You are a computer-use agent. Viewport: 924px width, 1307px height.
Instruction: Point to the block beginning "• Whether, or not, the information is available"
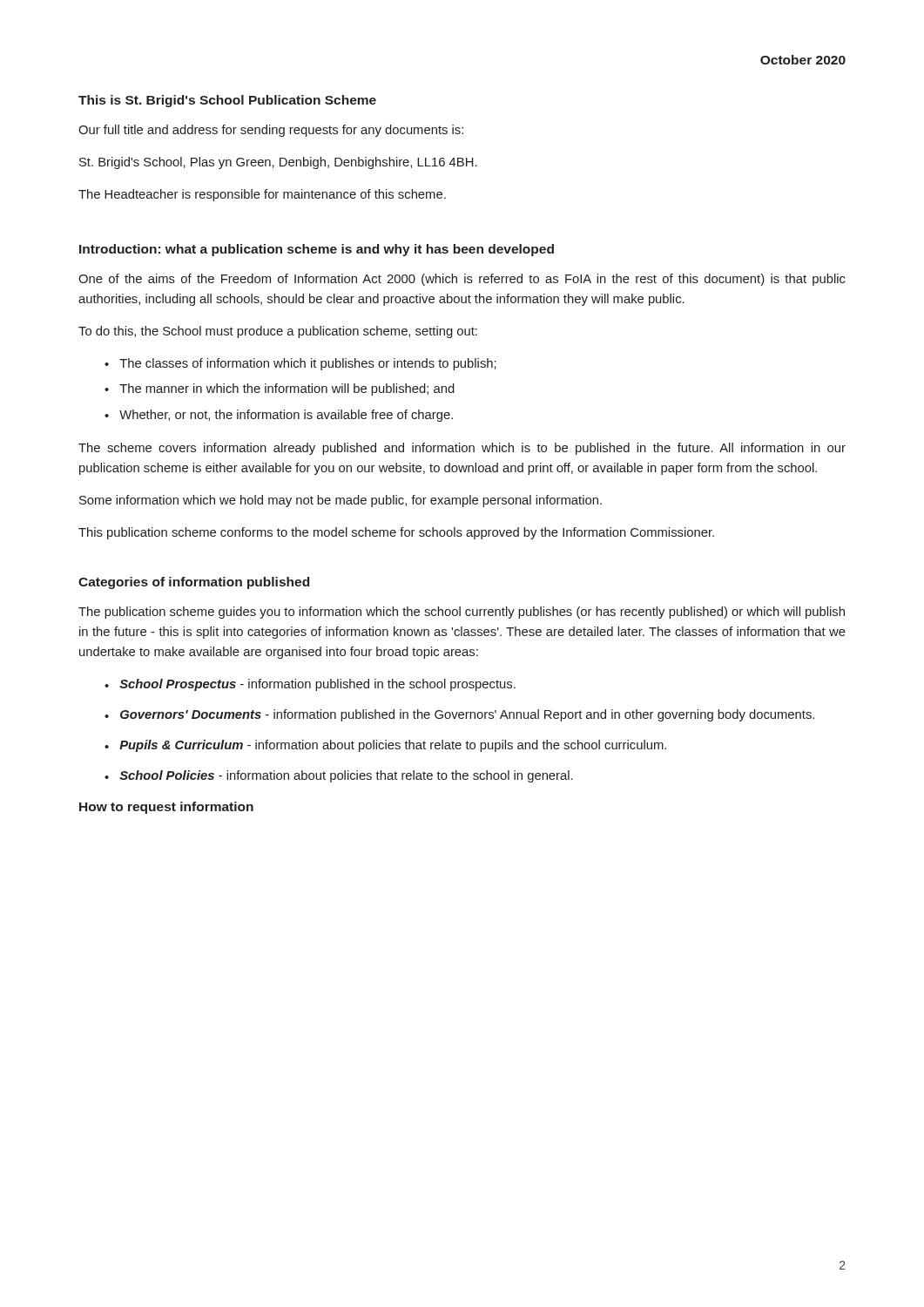(279, 416)
